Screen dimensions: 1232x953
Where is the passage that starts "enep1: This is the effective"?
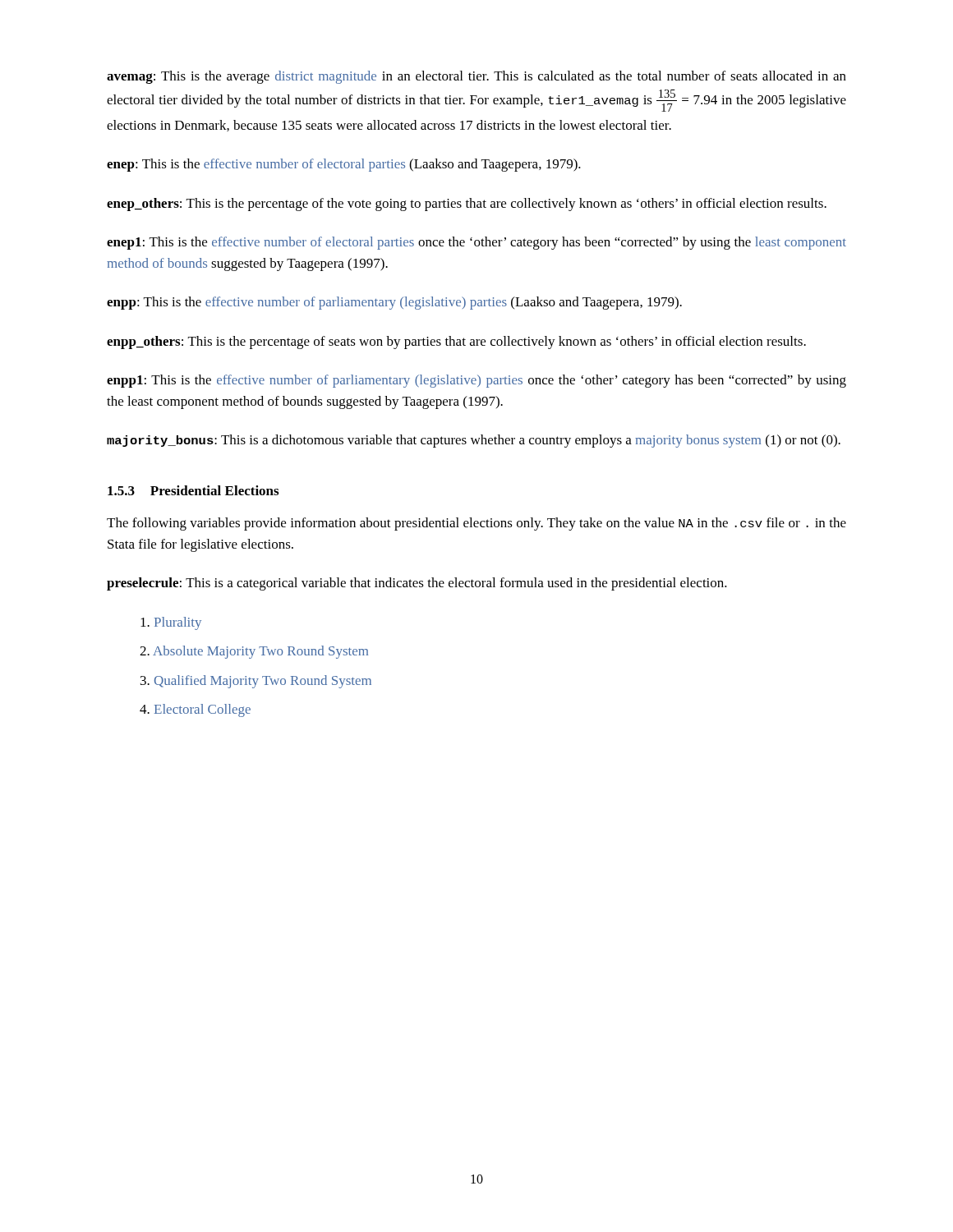(x=476, y=253)
